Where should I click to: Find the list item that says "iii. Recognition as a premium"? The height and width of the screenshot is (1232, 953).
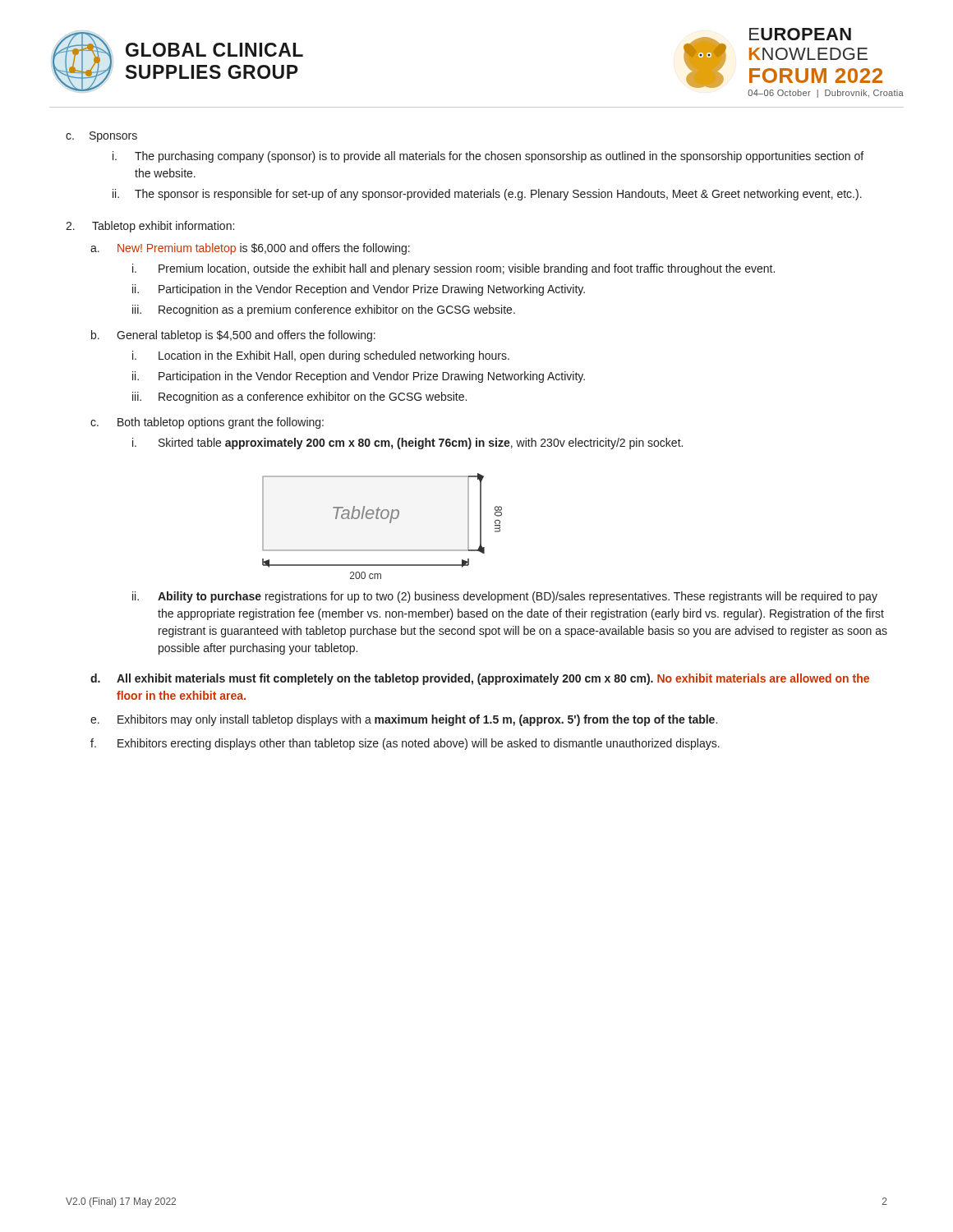pyautogui.click(x=324, y=310)
